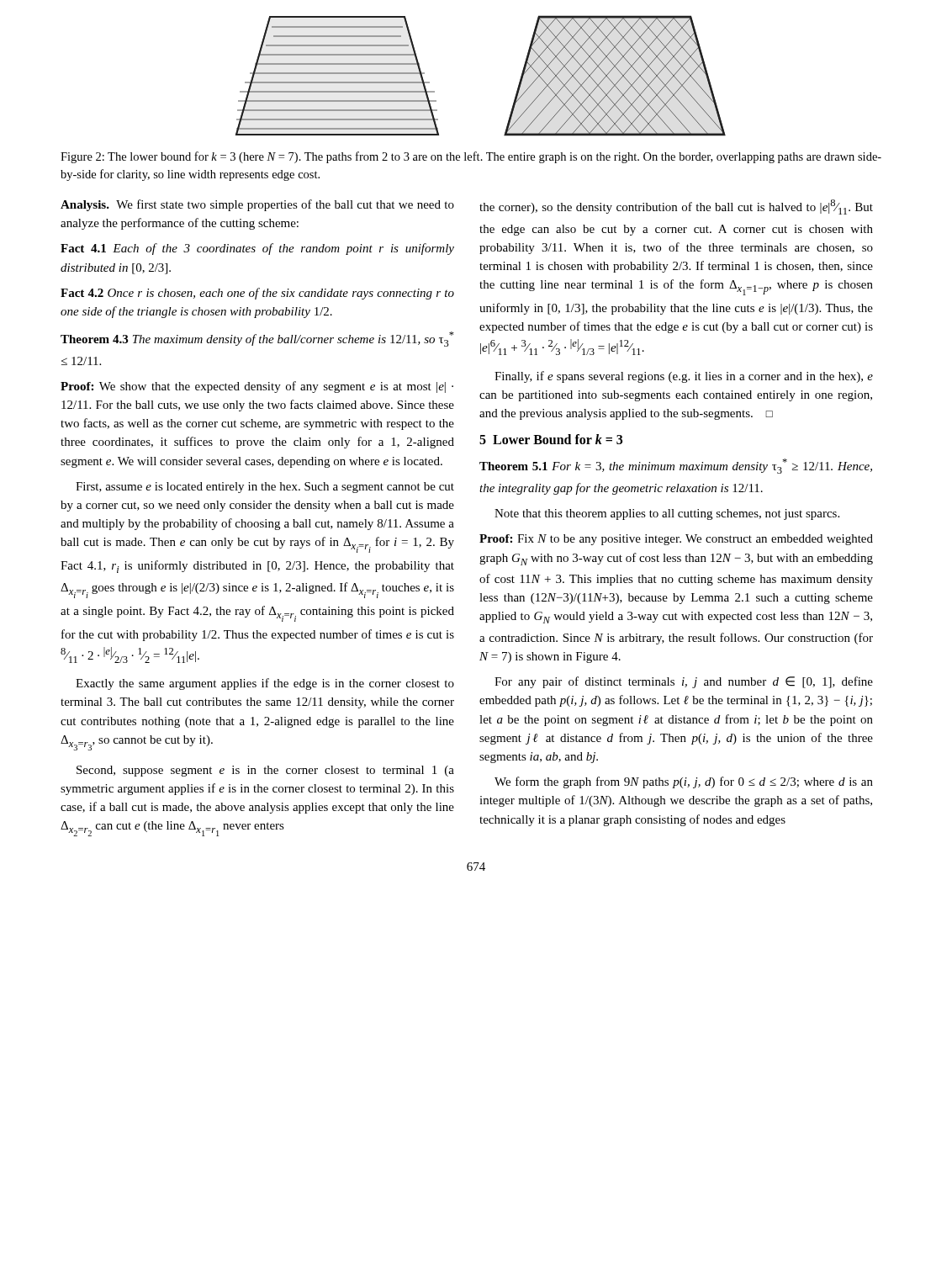Click the passage that begins "Proof: Fix N"
Image resolution: width=952 pixels, height=1262 pixels.
click(x=676, y=598)
